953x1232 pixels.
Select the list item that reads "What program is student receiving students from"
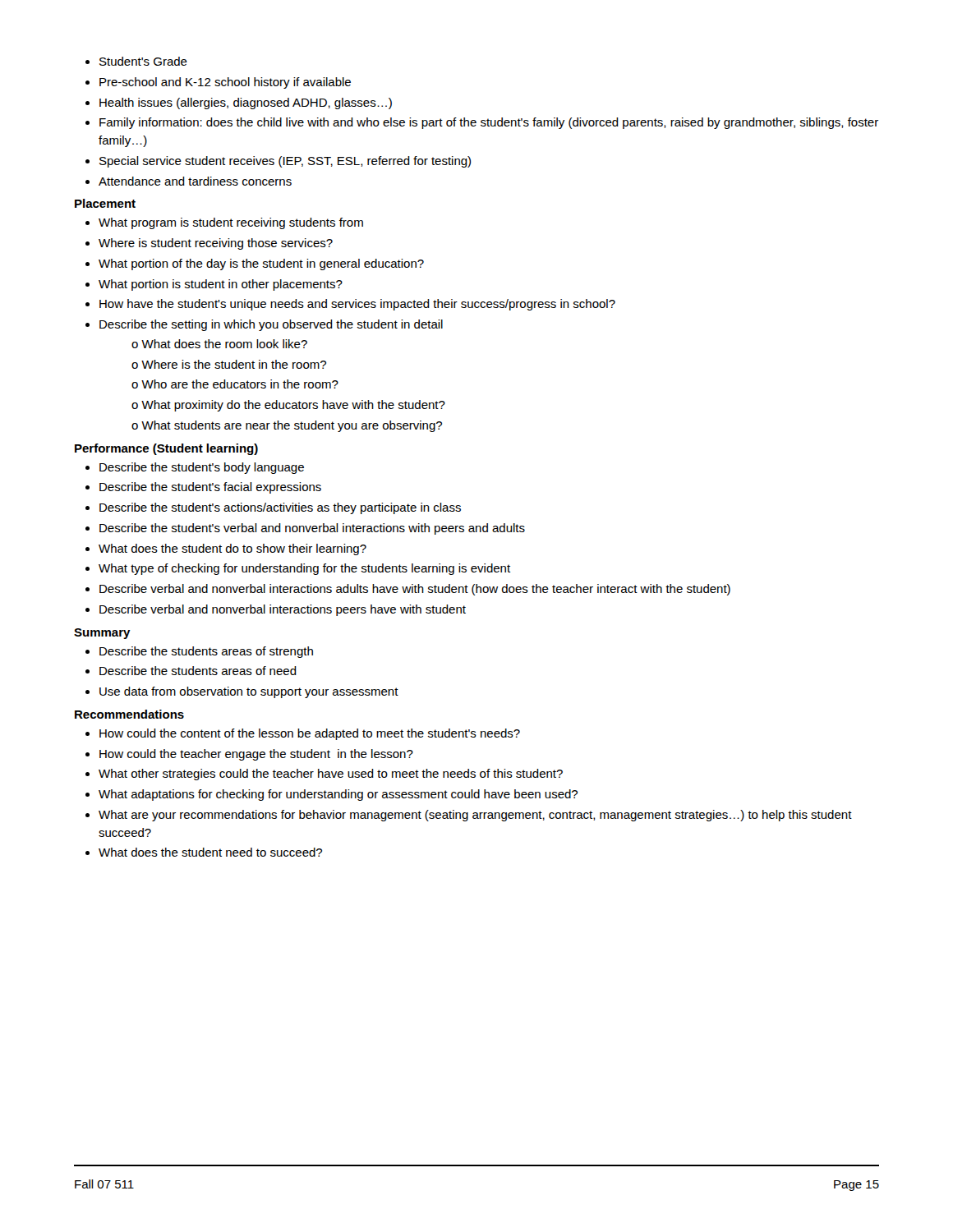[x=224, y=223]
